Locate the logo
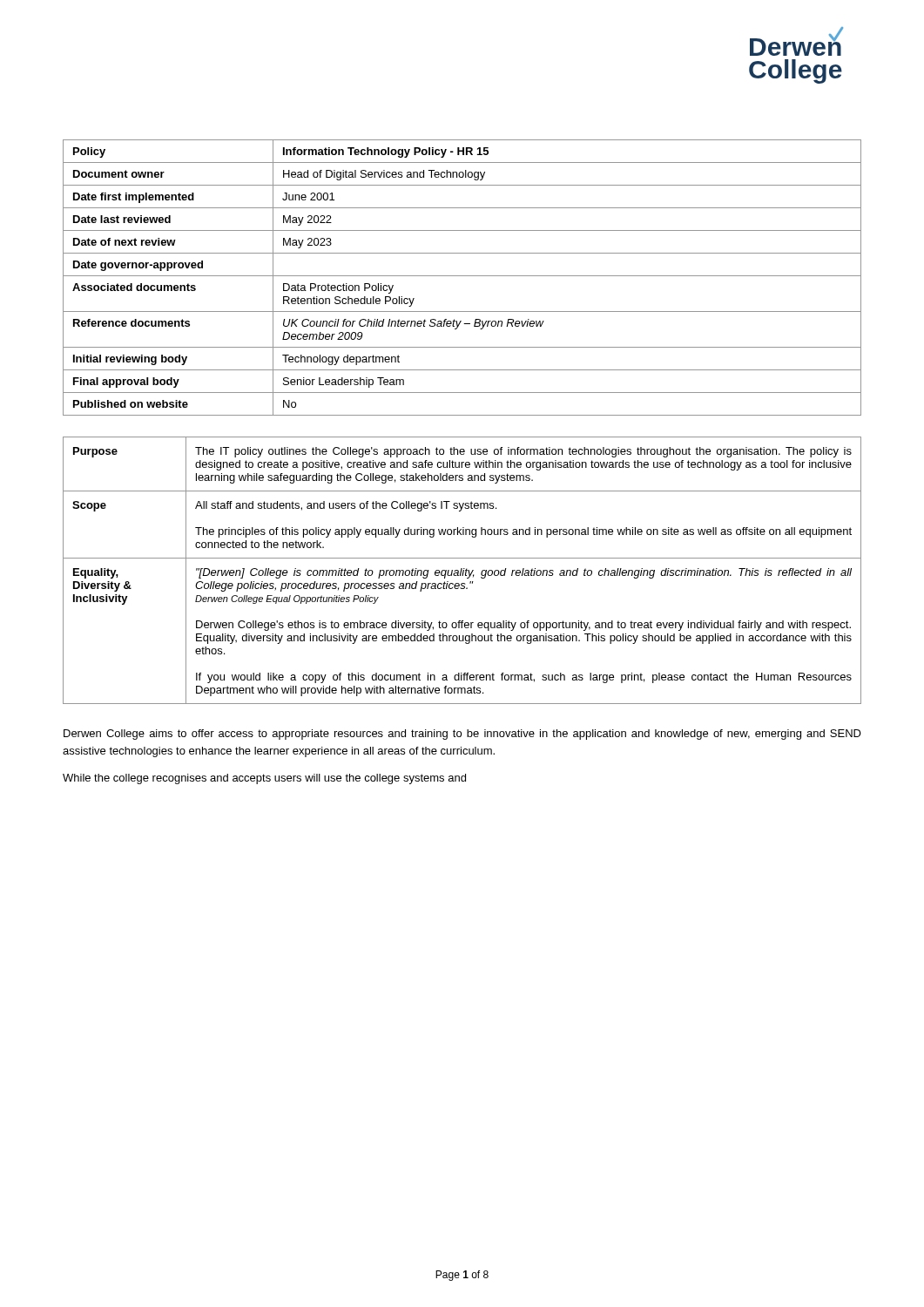Screen dimensions: 1307x924 pyautogui.click(x=805, y=55)
